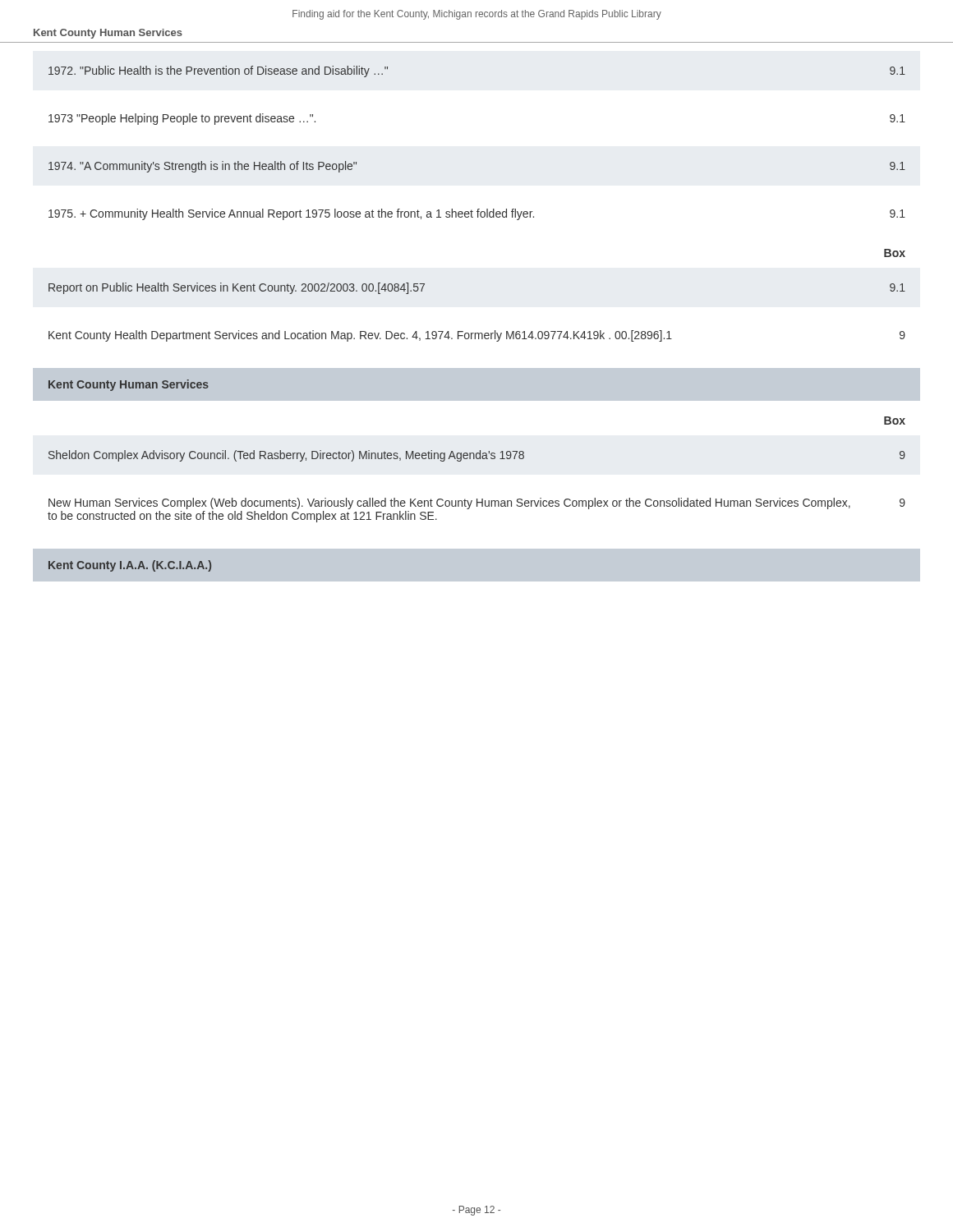Select the list item that says "Report on Public Health Services"
953x1232 pixels.
coord(235,288)
